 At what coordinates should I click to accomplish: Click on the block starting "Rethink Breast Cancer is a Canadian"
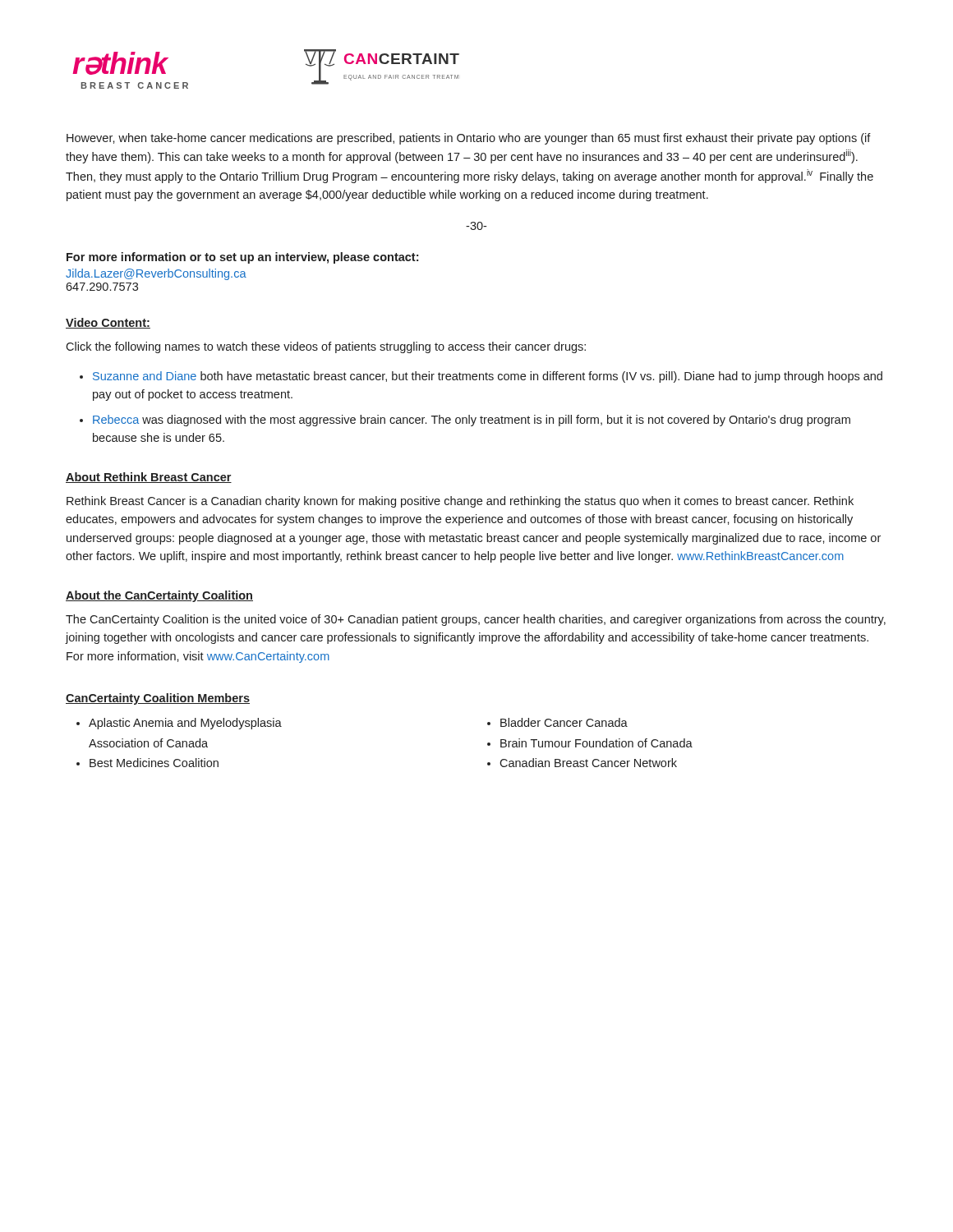pos(473,529)
